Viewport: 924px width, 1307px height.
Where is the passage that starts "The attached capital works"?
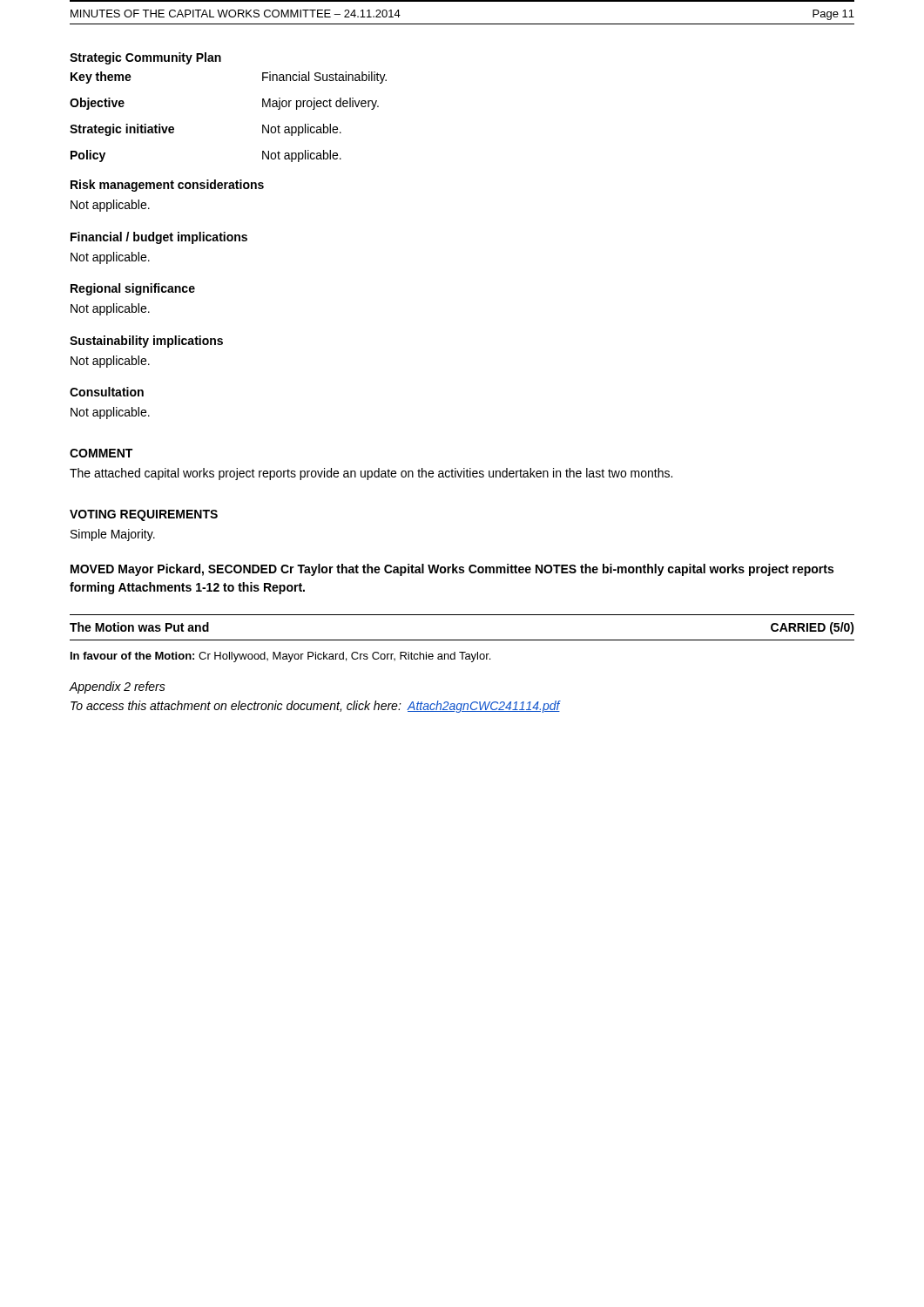point(462,474)
